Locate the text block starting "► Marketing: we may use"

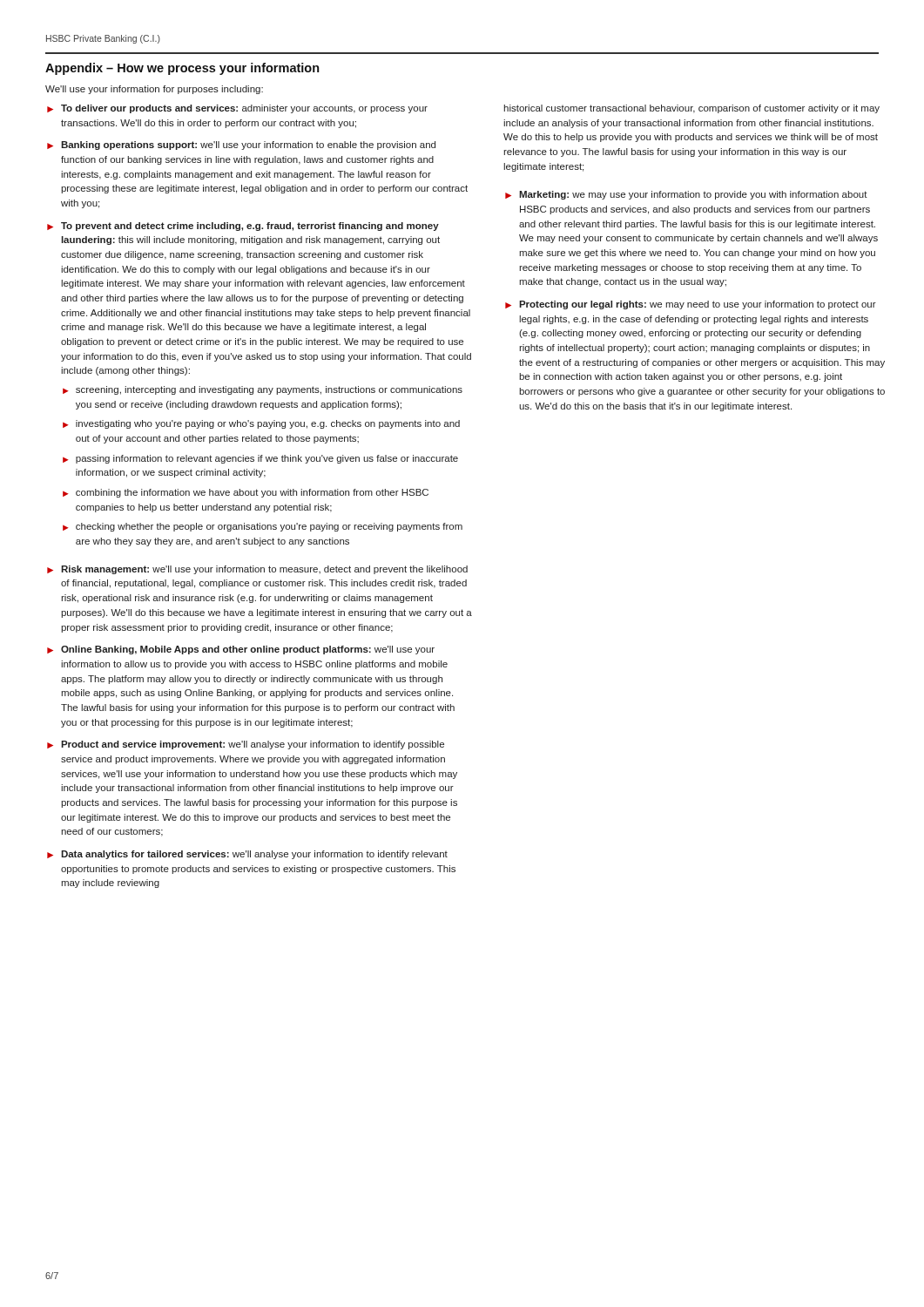pyautogui.click(x=695, y=239)
